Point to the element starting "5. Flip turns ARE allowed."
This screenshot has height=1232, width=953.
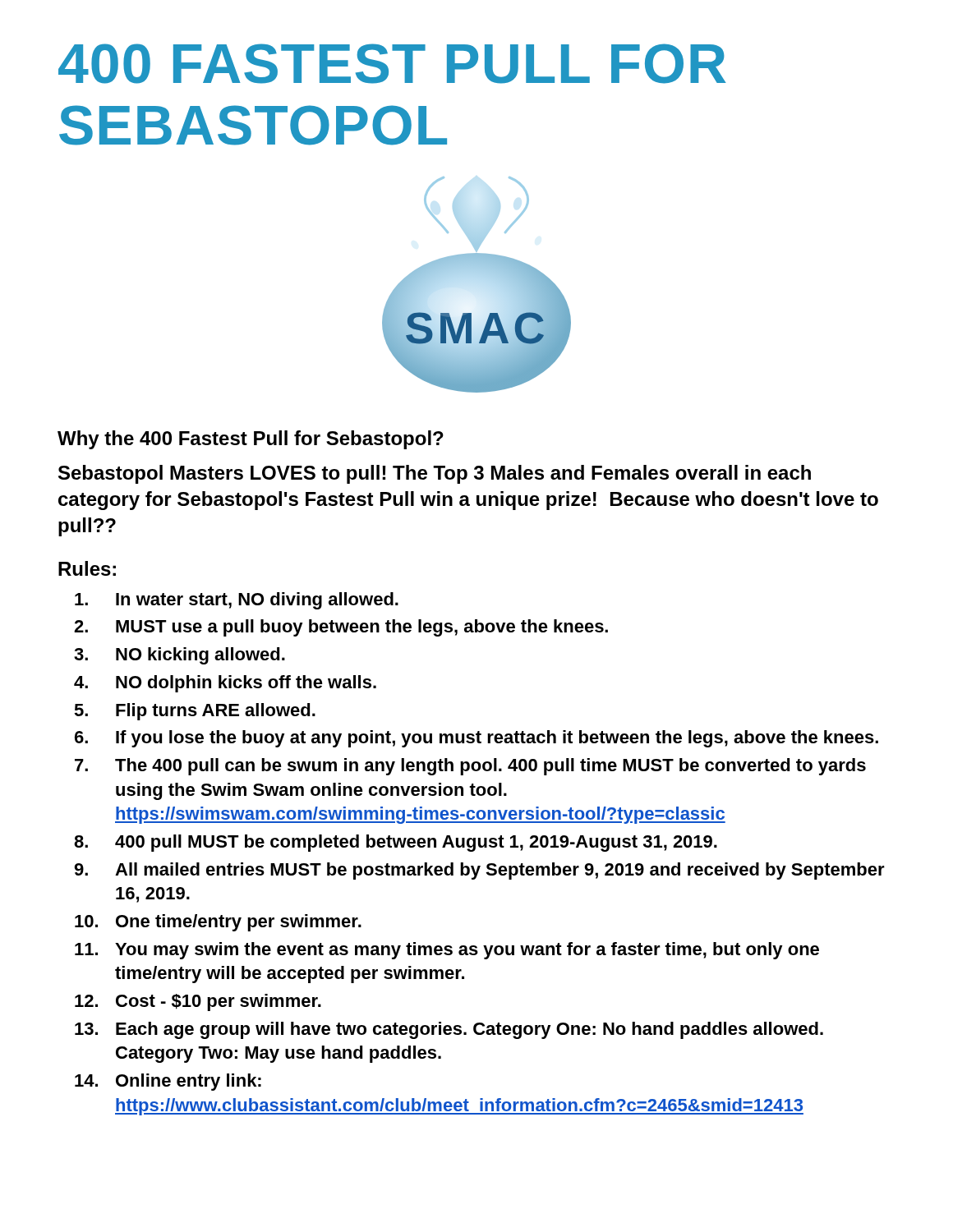[195, 710]
